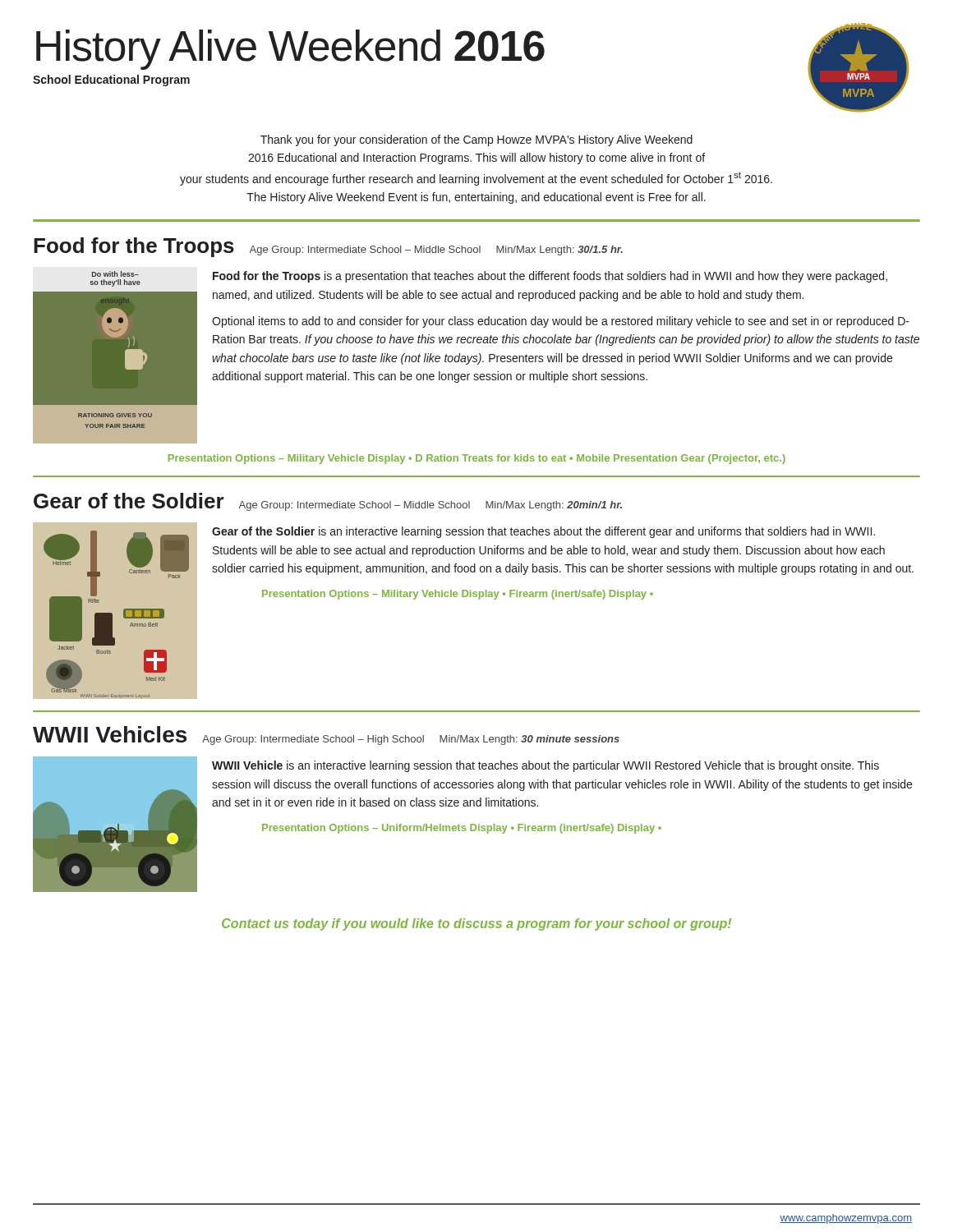Image resolution: width=953 pixels, height=1232 pixels.
Task: Find the section header on this page that starts "Gear of the Soldier Age Group: Intermediate"
Action: click(x=328, y=502)
